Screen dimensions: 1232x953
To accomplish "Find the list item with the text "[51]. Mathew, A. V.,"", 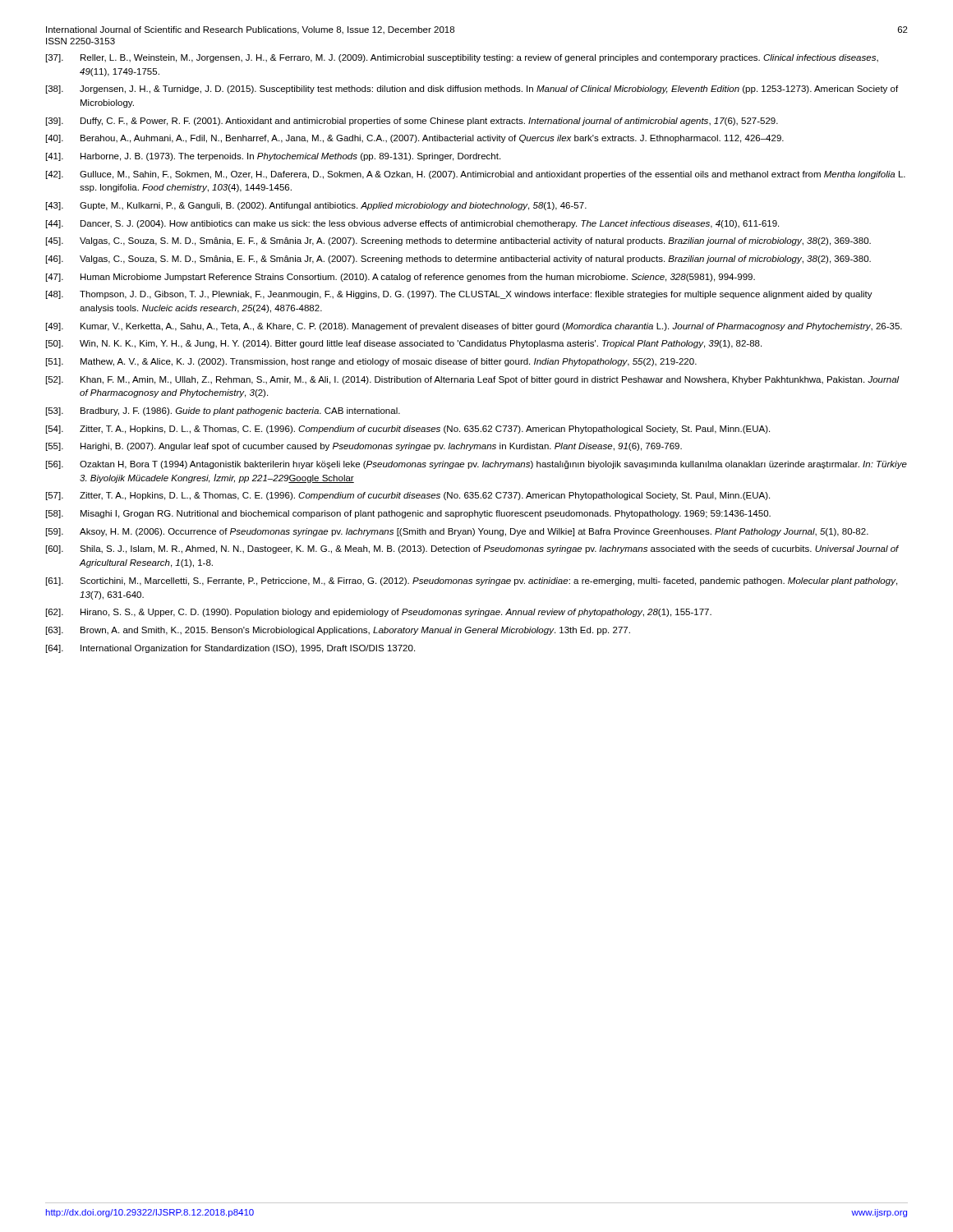I will coord(476,362).
